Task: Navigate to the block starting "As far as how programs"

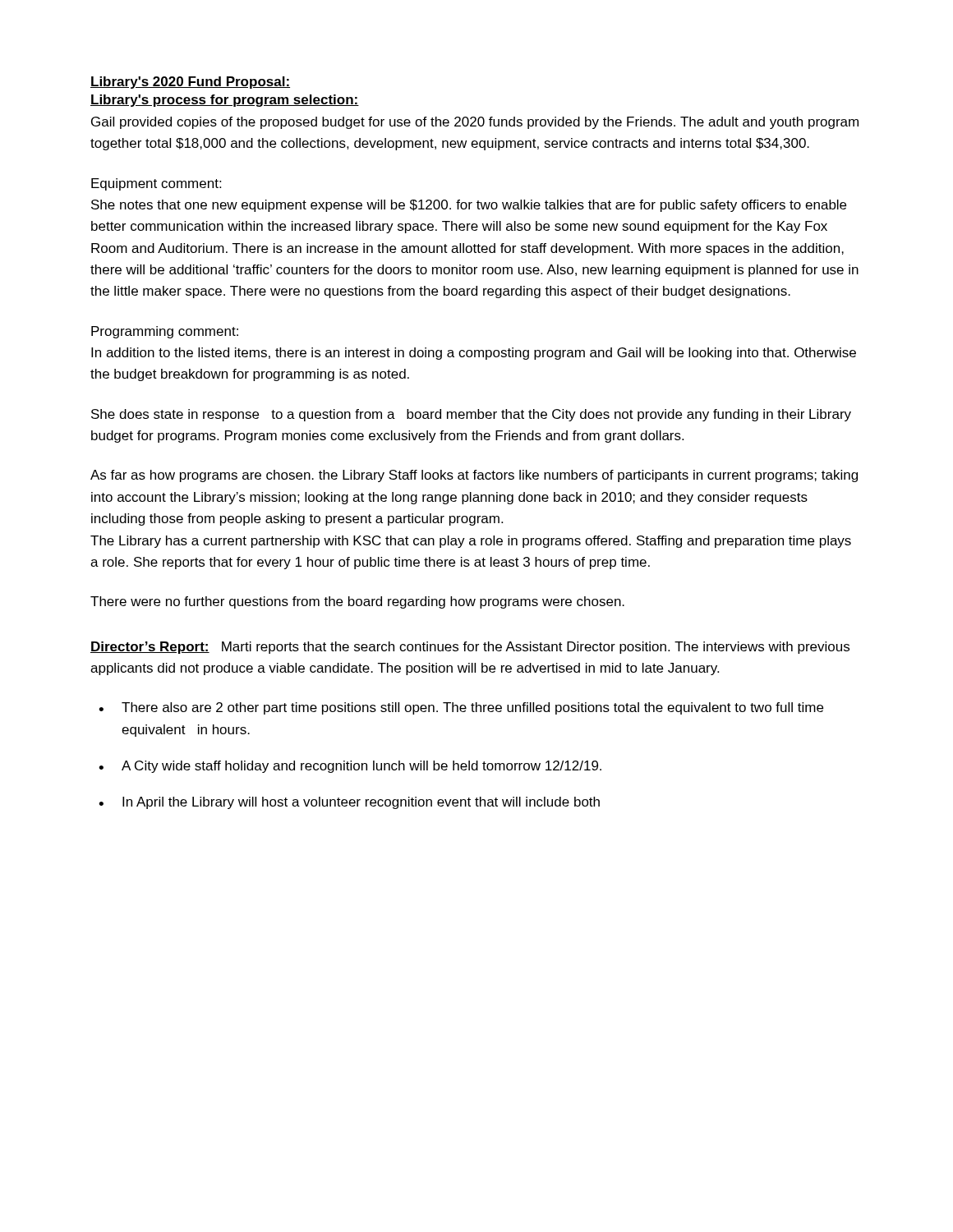Action: (x=474, y=519)
